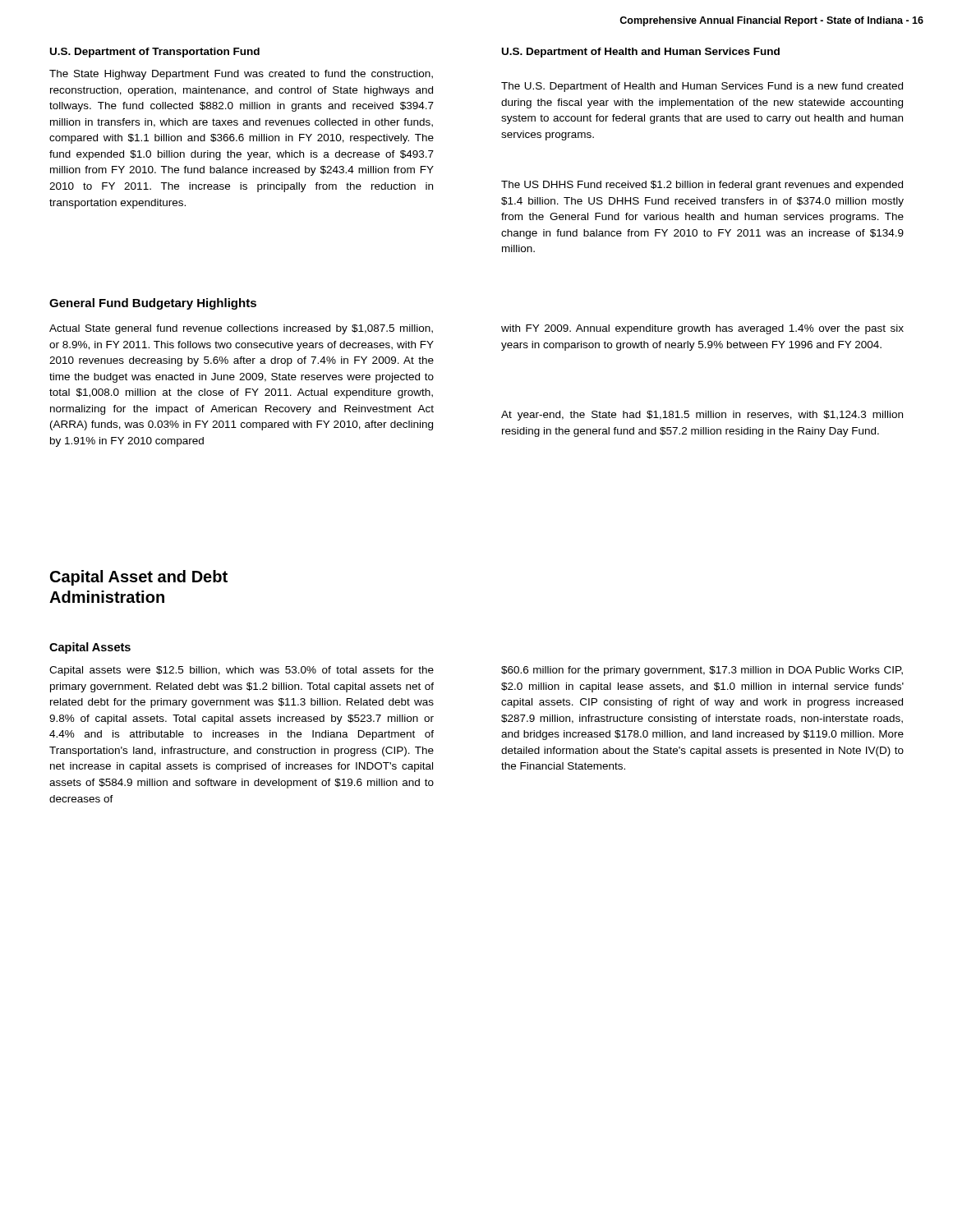
Task: Click on the text starting "Capital Assets"
Action: click(90, 647)
